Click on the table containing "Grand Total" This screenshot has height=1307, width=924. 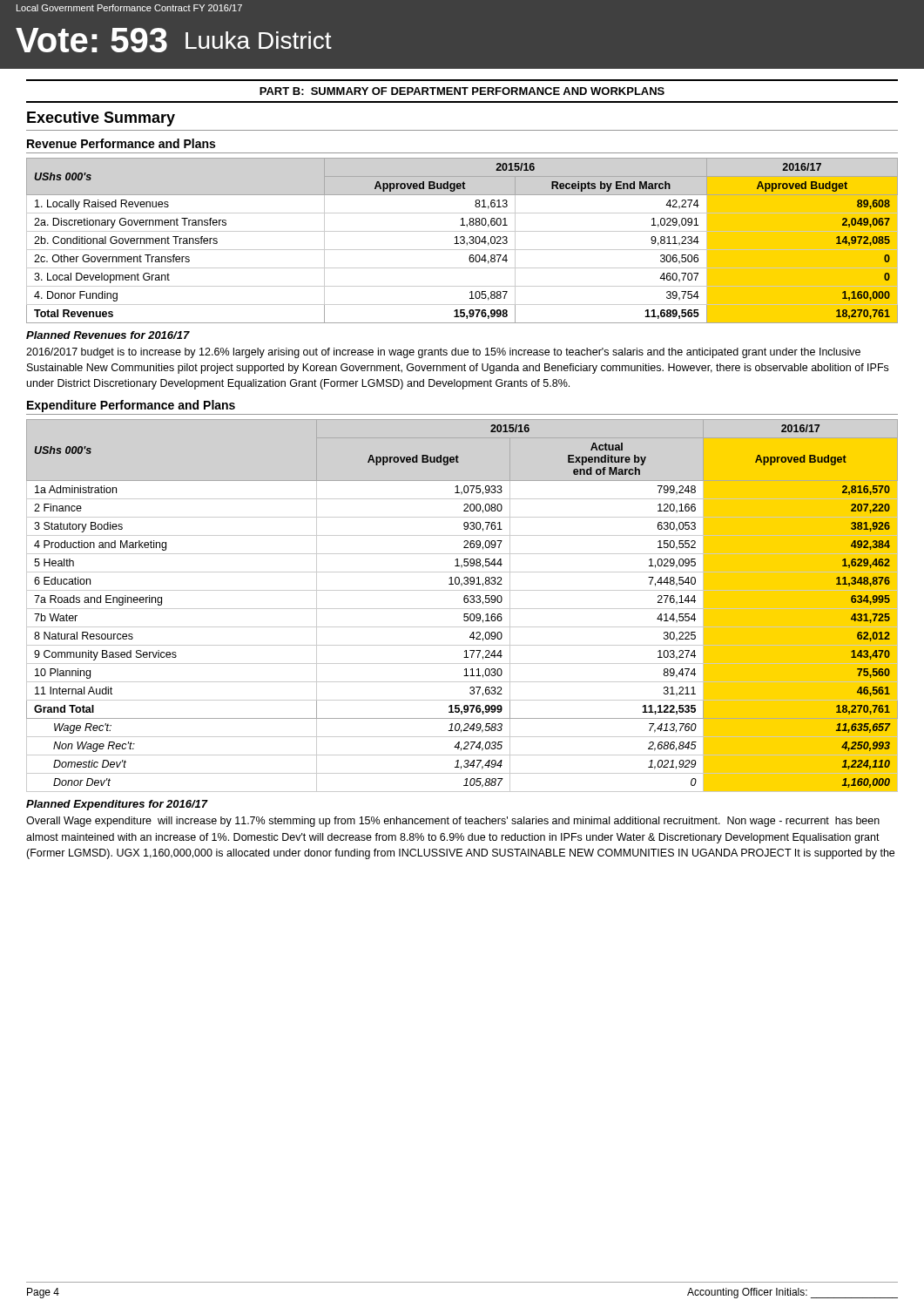click(462, 606)
